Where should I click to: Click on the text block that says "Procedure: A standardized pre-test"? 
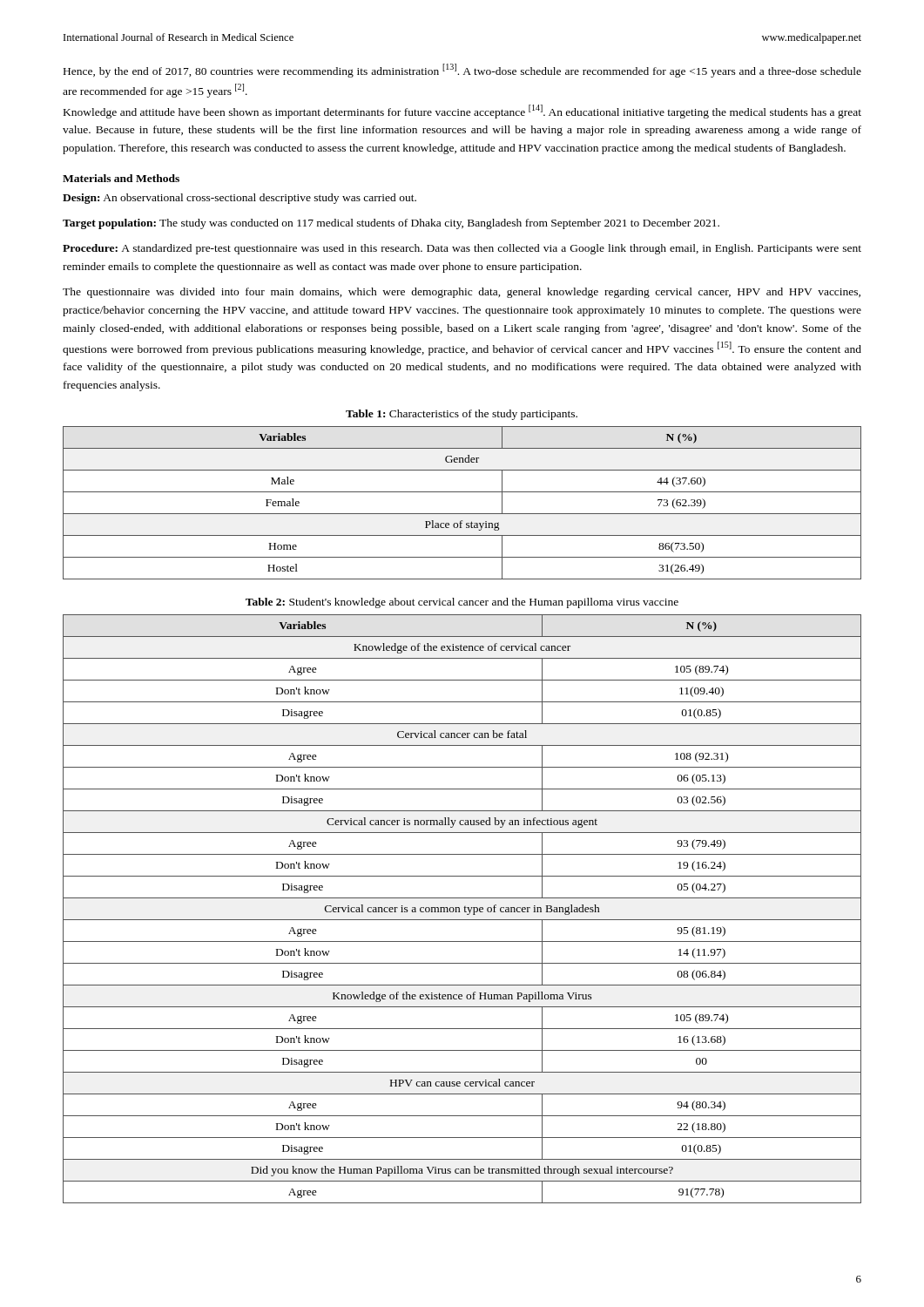tap(462, 257)
